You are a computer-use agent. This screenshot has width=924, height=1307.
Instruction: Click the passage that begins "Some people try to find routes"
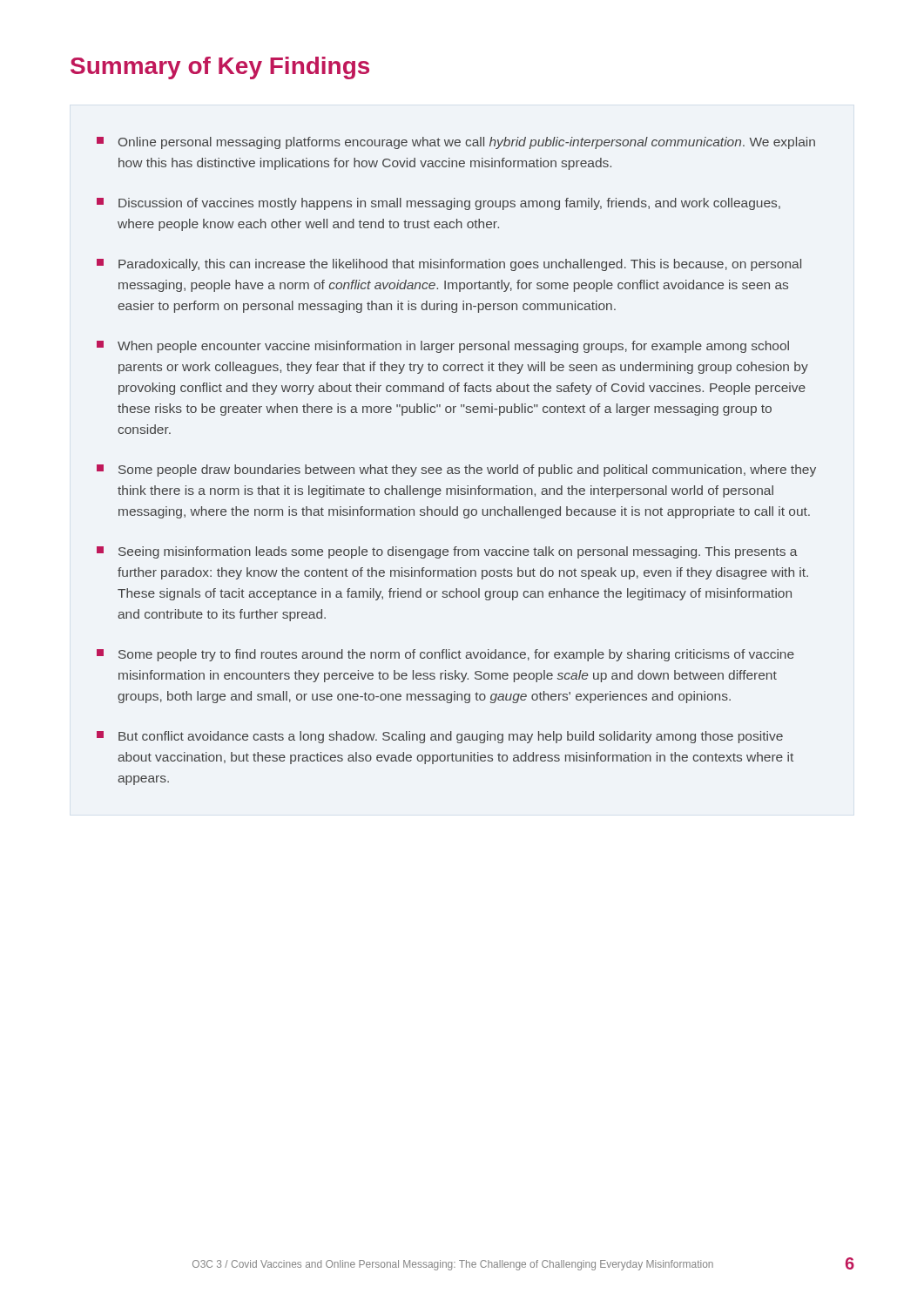tap(458, 676)
